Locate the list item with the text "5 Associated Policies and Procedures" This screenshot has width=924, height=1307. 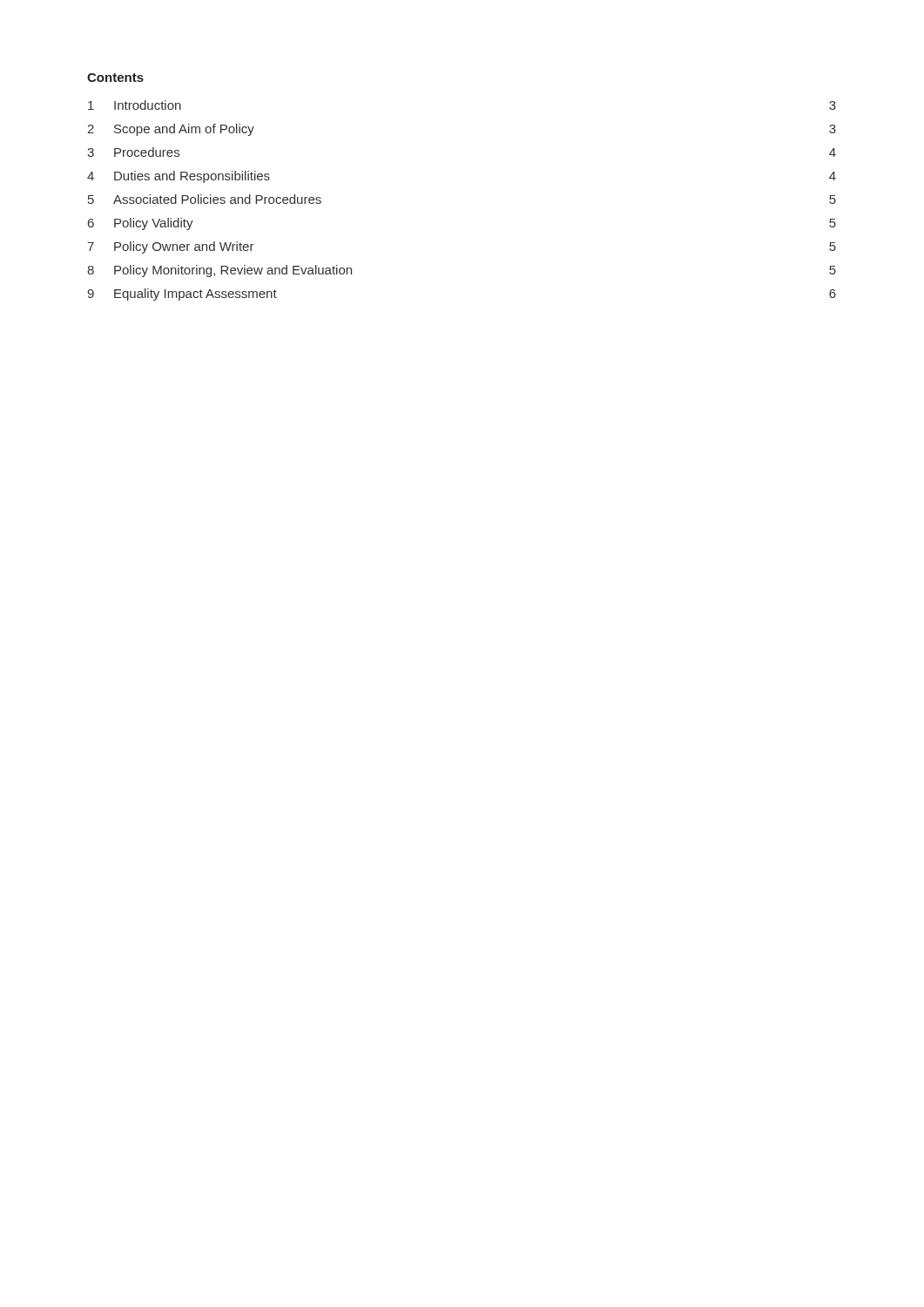click(x=216, y=200)
